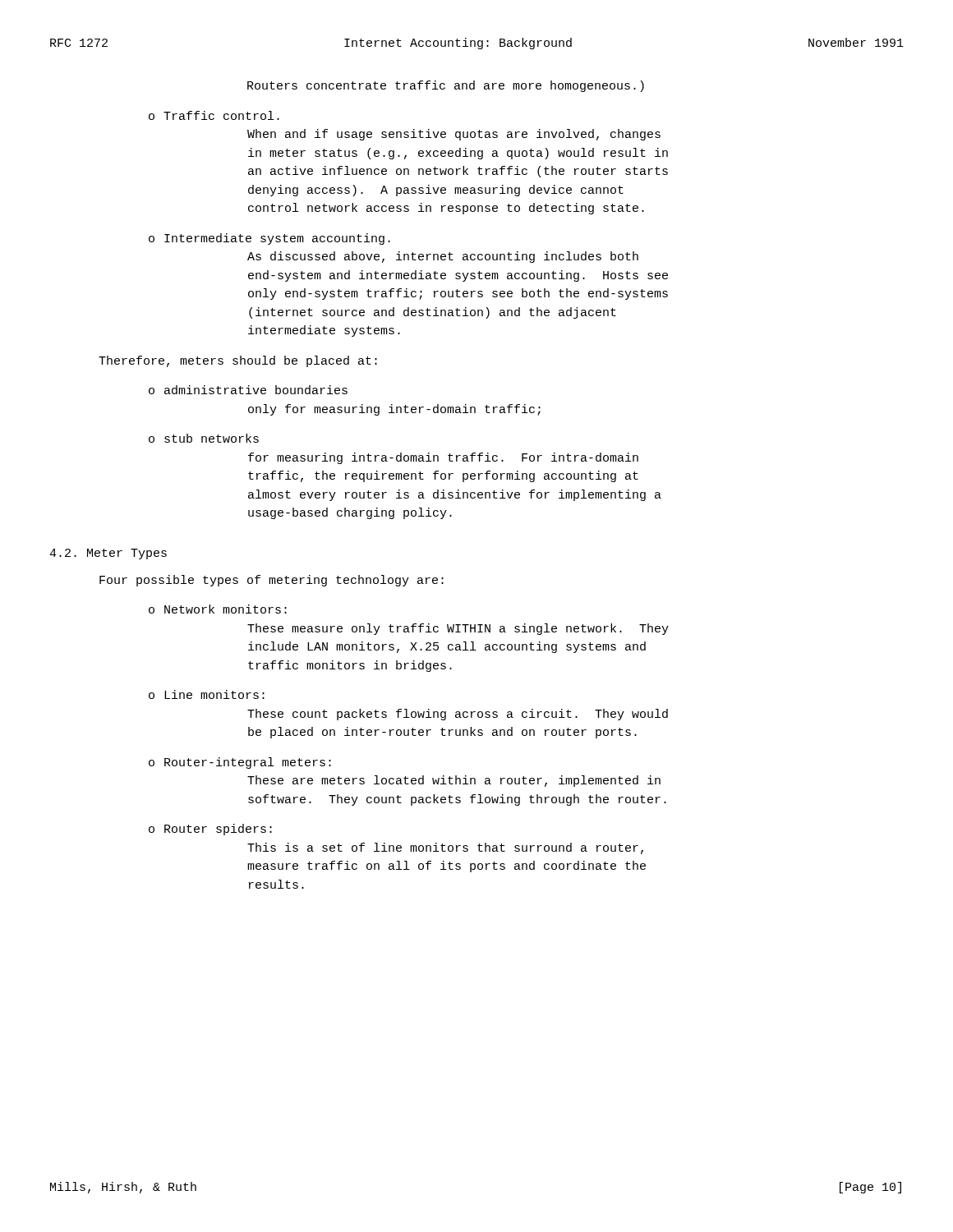This screenshot has width=953, height=1232.
Task: Click the passage that begins "oTraffic control. When"
Action: [408, 163]
